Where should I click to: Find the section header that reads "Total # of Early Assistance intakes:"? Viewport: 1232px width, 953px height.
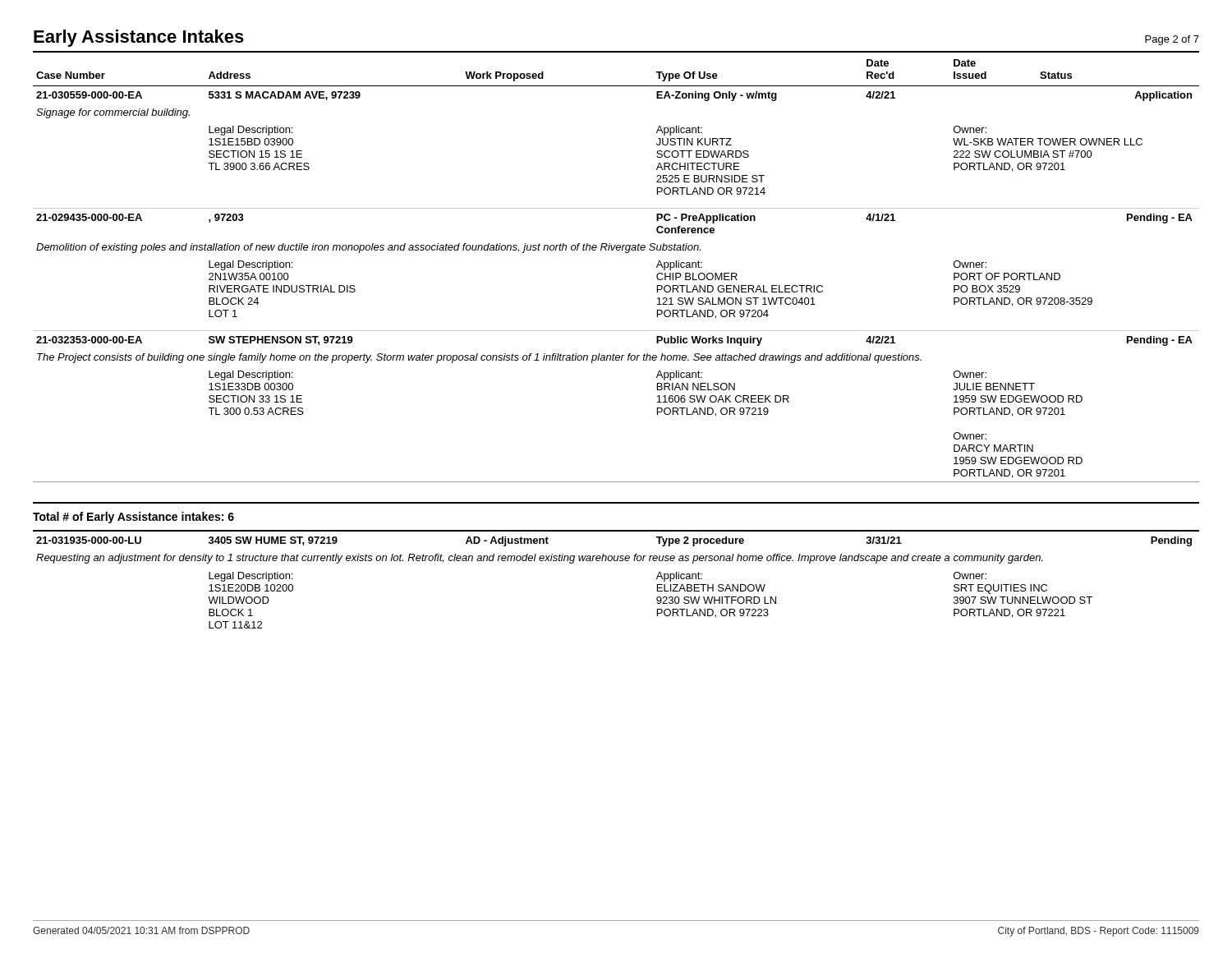pos(134,517)
